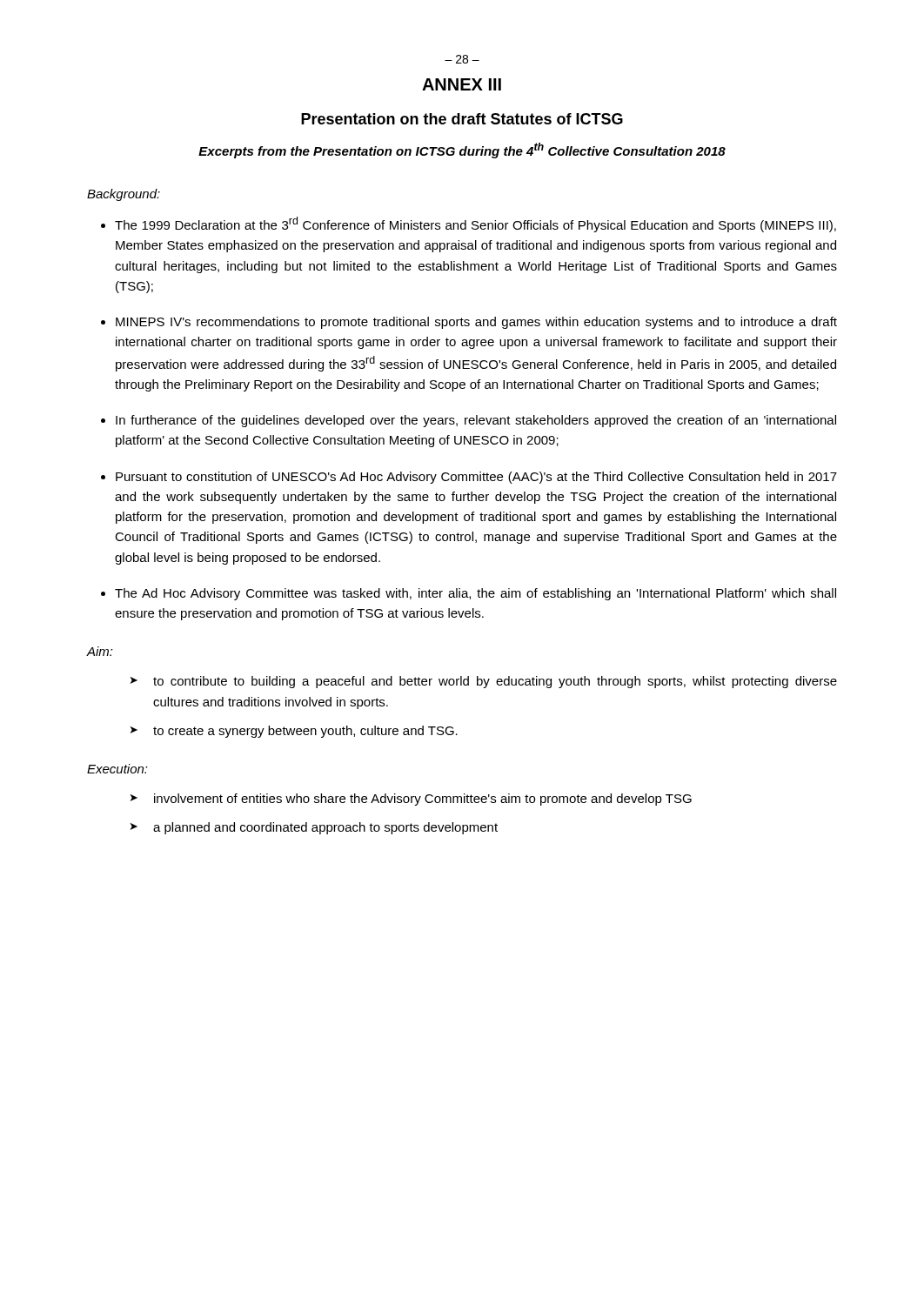
Task: Click the section header that begins "Presentation on the draft Statutes"
Action: (462, 119)
